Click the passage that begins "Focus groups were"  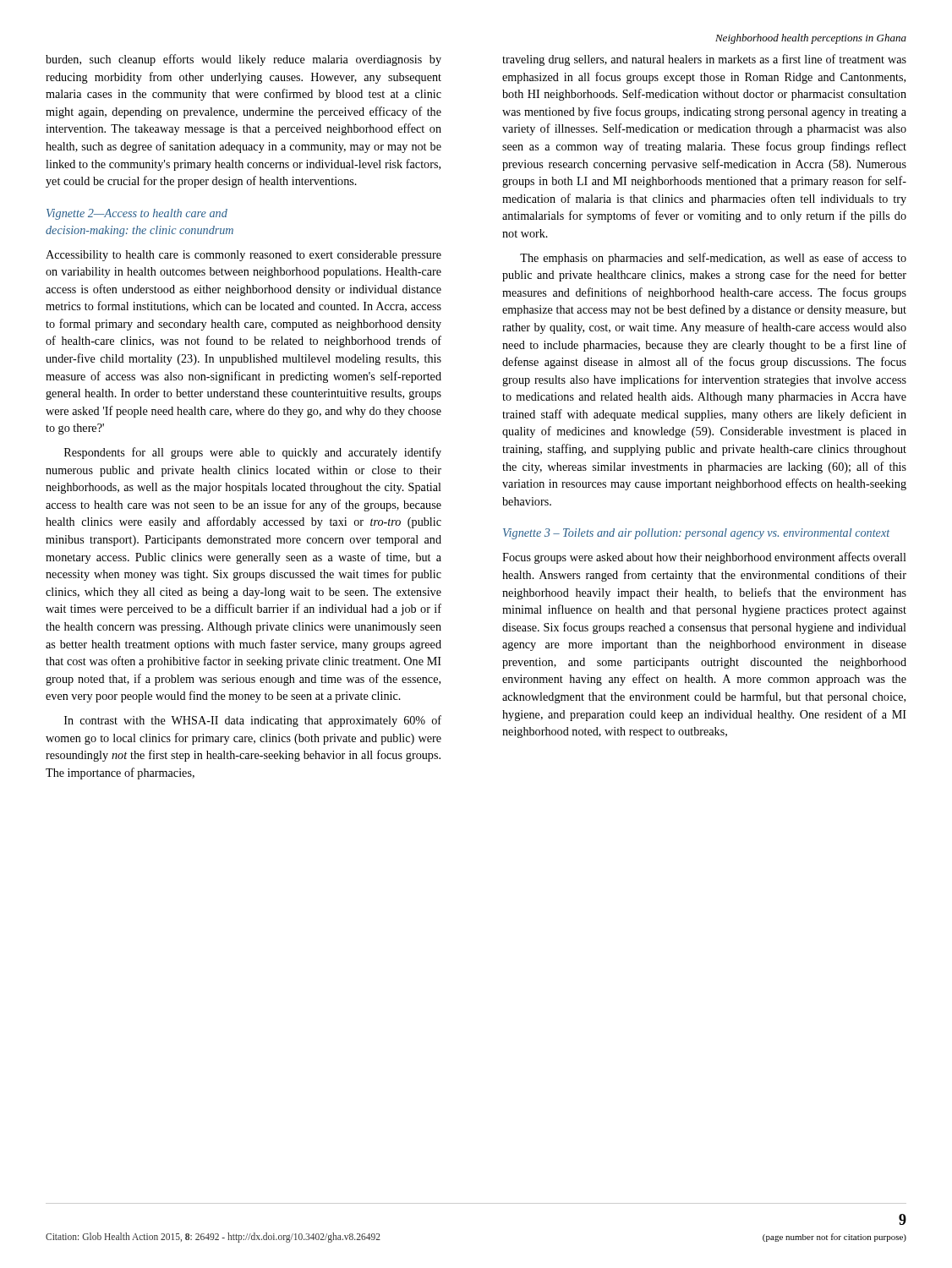[x=704, y=645]
